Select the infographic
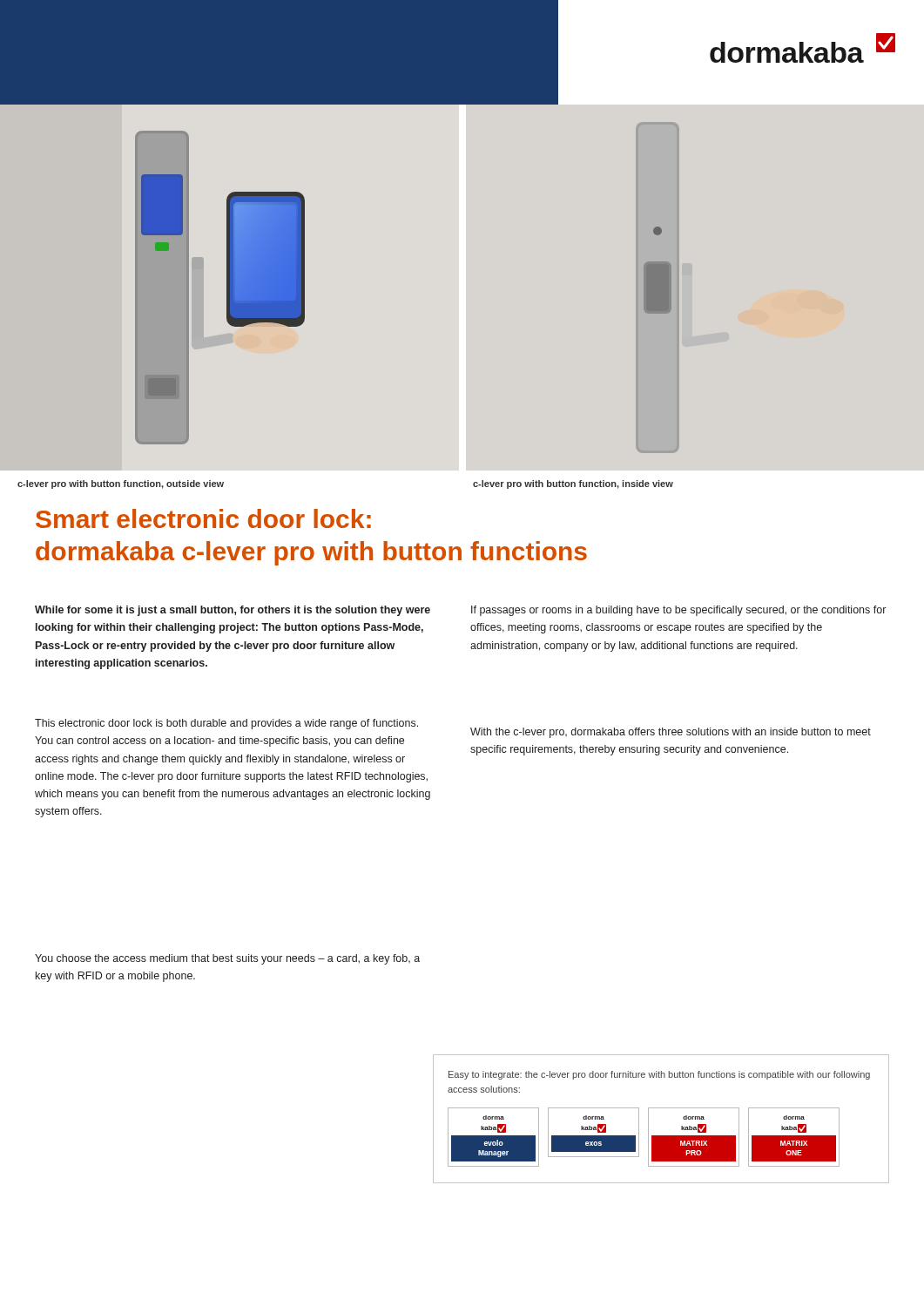The width and height of the screenshot is (924, 1307). pos(661,1119)
